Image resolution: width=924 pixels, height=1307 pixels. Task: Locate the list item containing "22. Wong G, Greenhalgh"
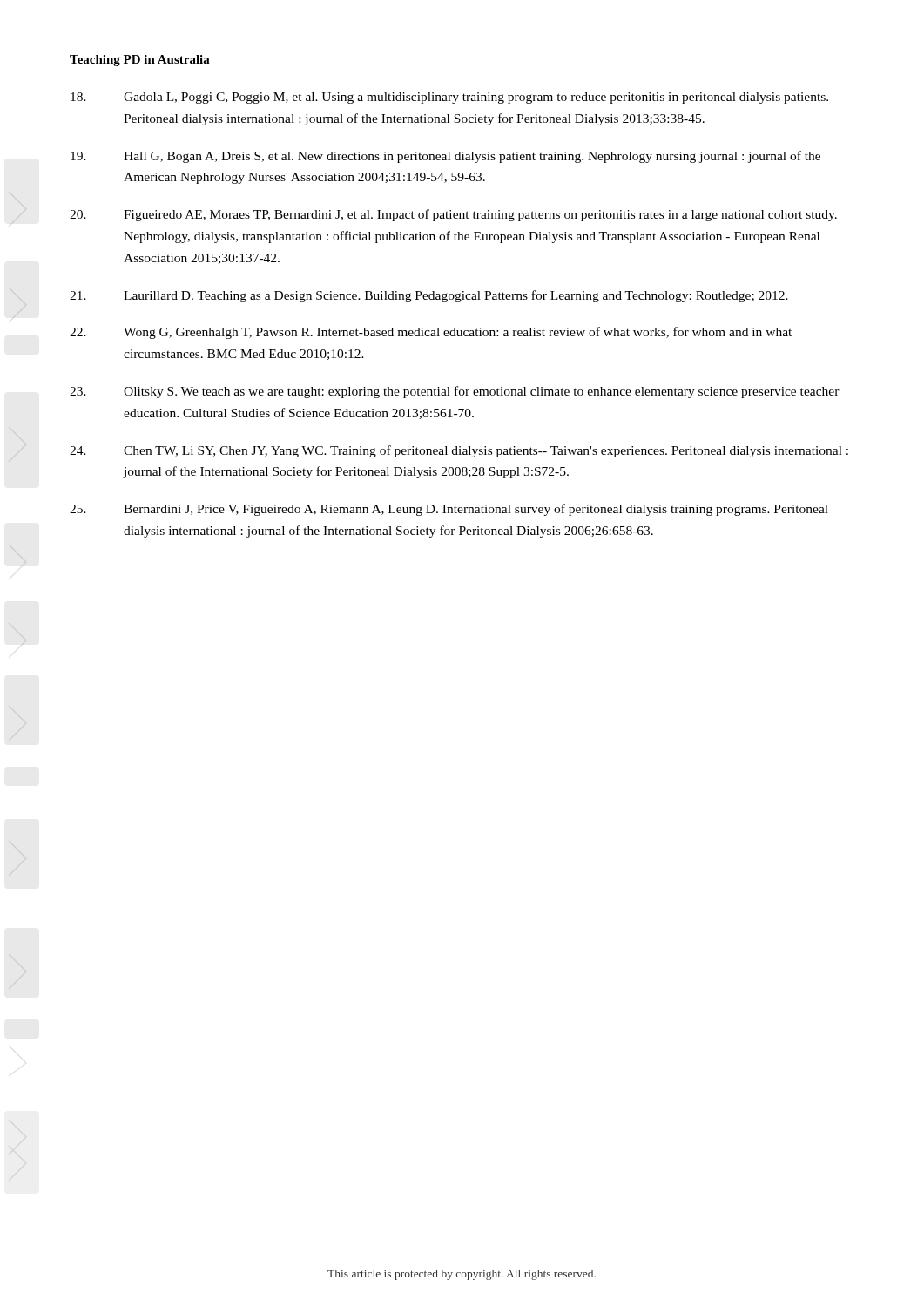[462, 343]
